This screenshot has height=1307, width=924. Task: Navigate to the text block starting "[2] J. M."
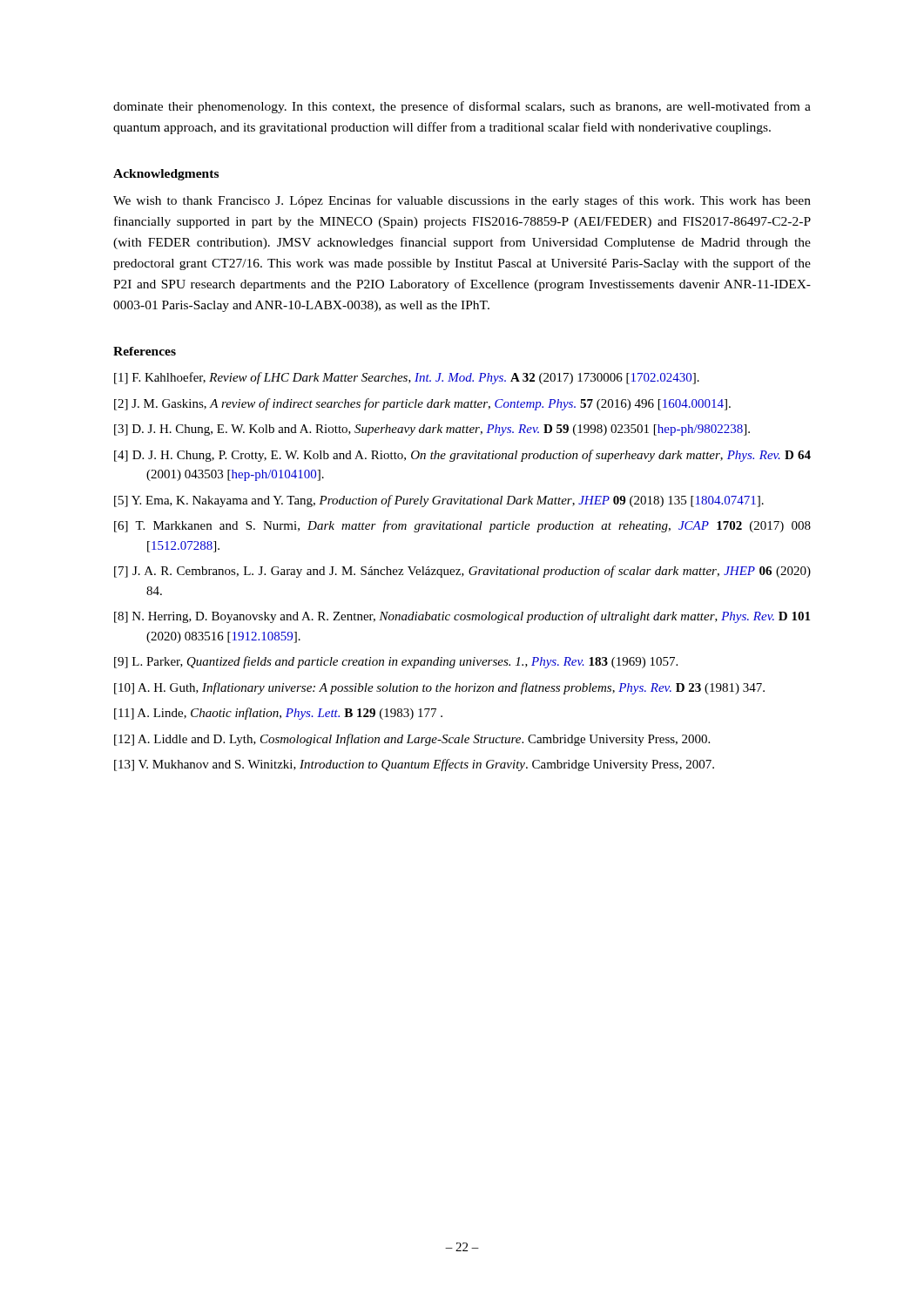422,403
